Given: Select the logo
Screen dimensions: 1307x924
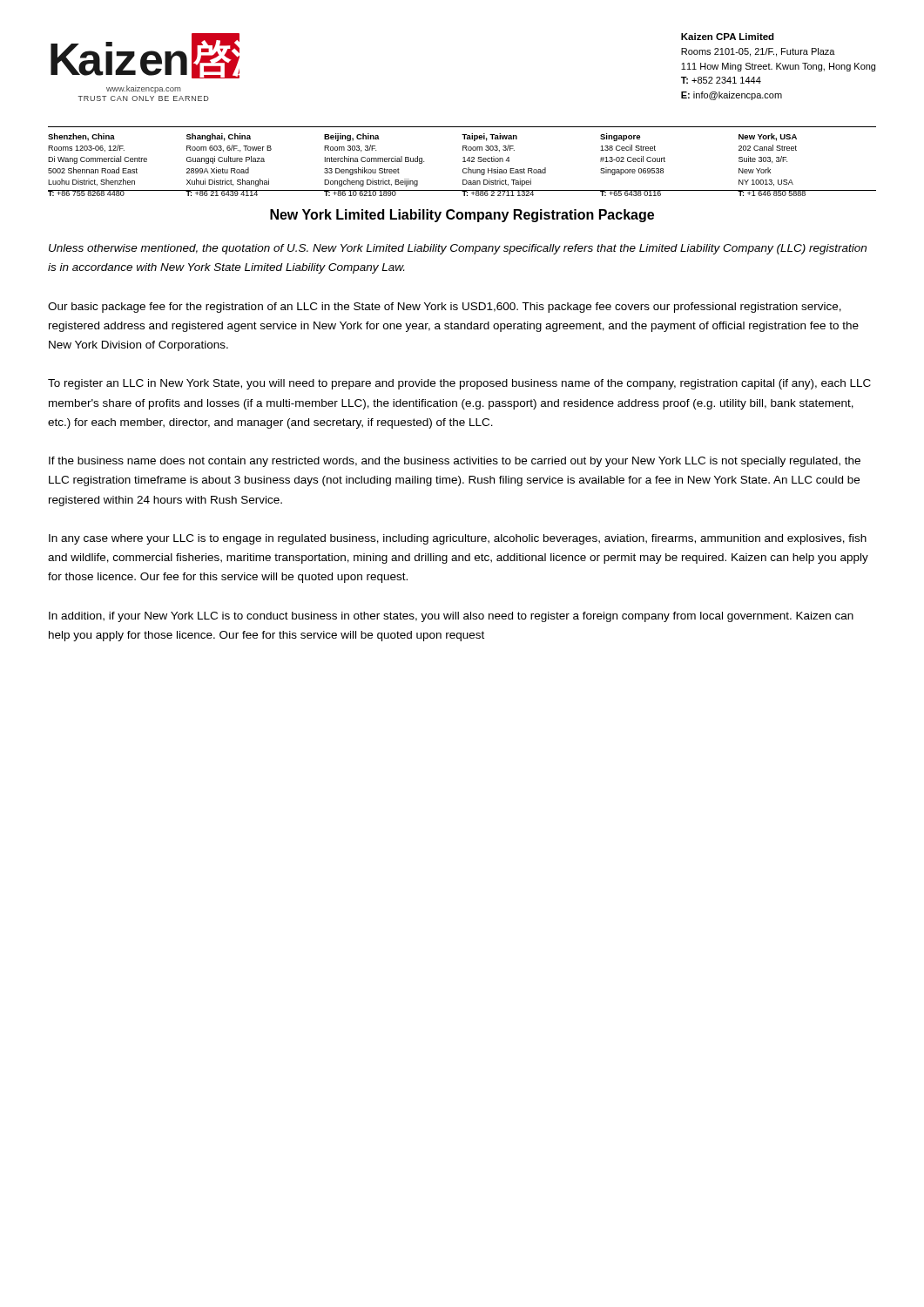Looking at the screenshot, I should [x=144, y=65].
